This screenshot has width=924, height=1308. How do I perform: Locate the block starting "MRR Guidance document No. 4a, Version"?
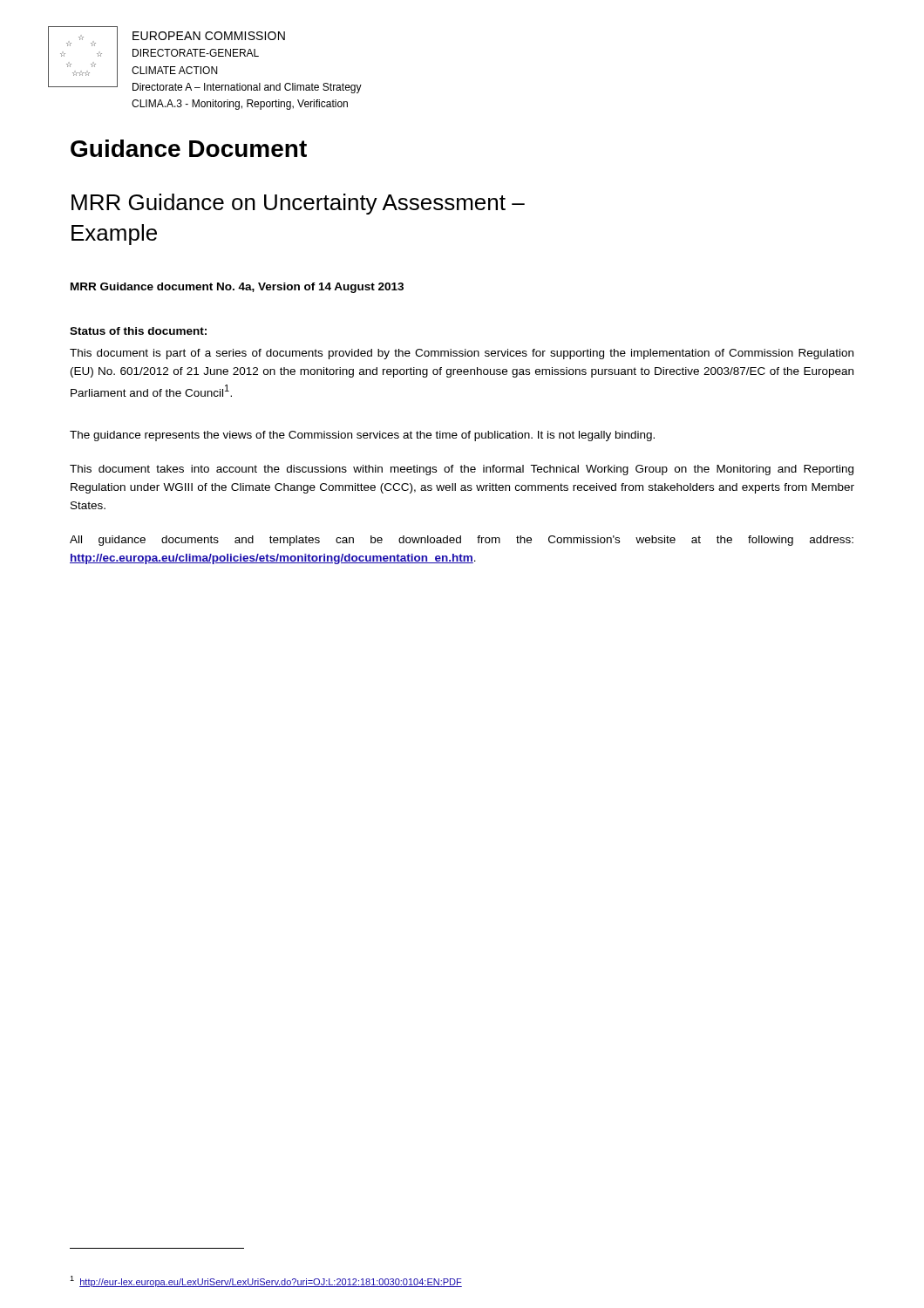237,287
